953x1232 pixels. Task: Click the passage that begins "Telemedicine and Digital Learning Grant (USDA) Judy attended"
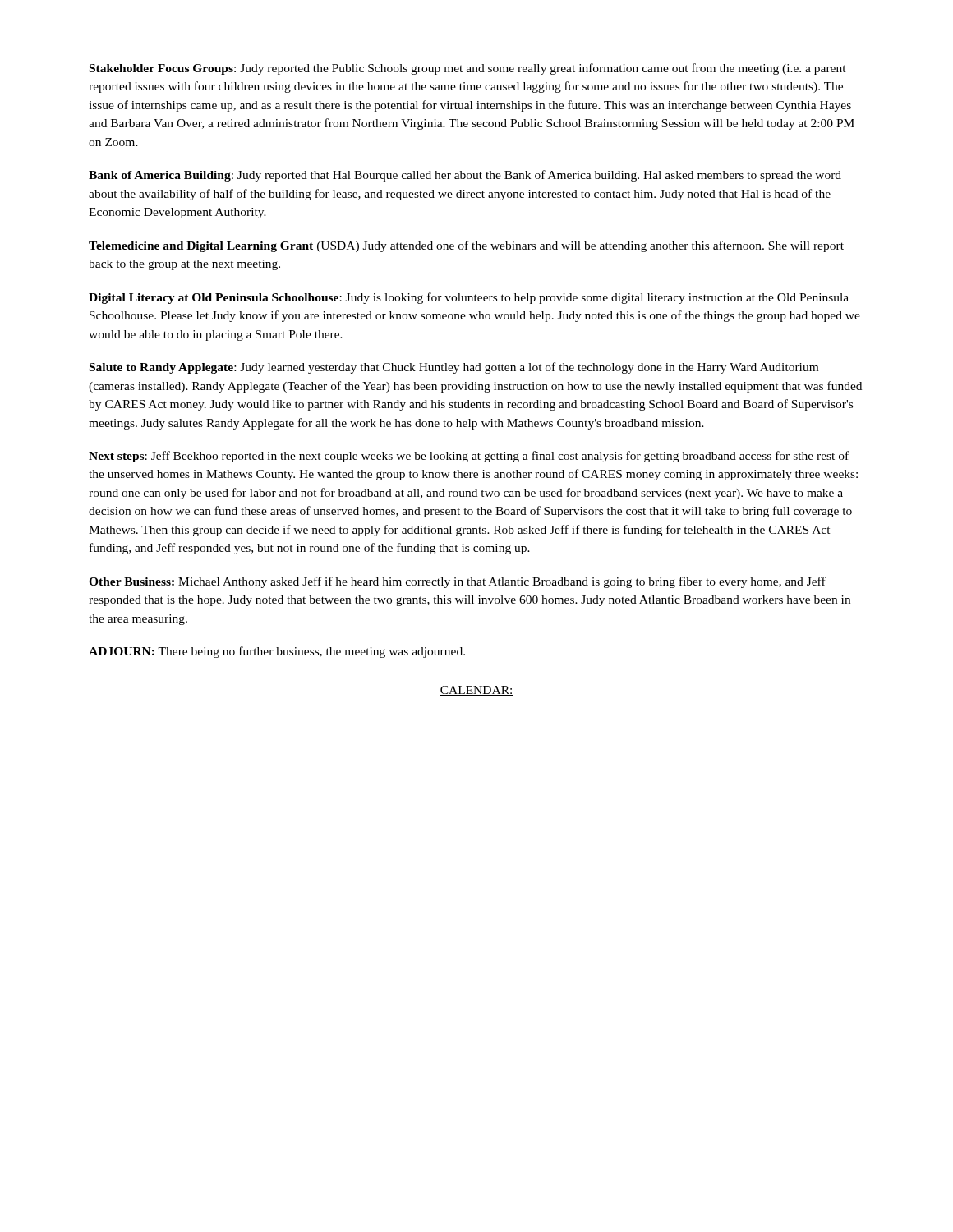click(x=466, y=254)
